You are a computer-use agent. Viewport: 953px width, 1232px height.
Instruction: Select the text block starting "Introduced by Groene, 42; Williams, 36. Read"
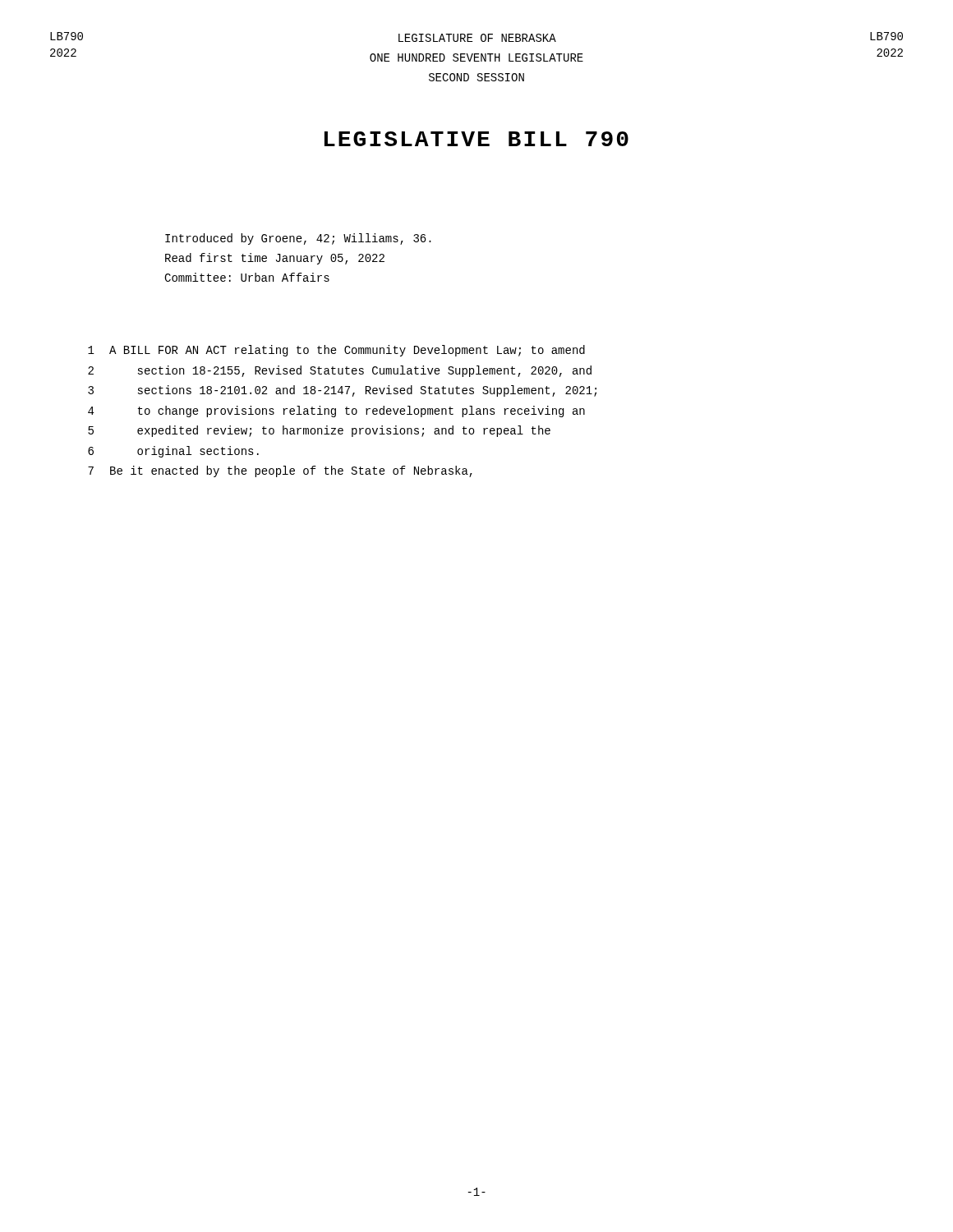(299, 259)
